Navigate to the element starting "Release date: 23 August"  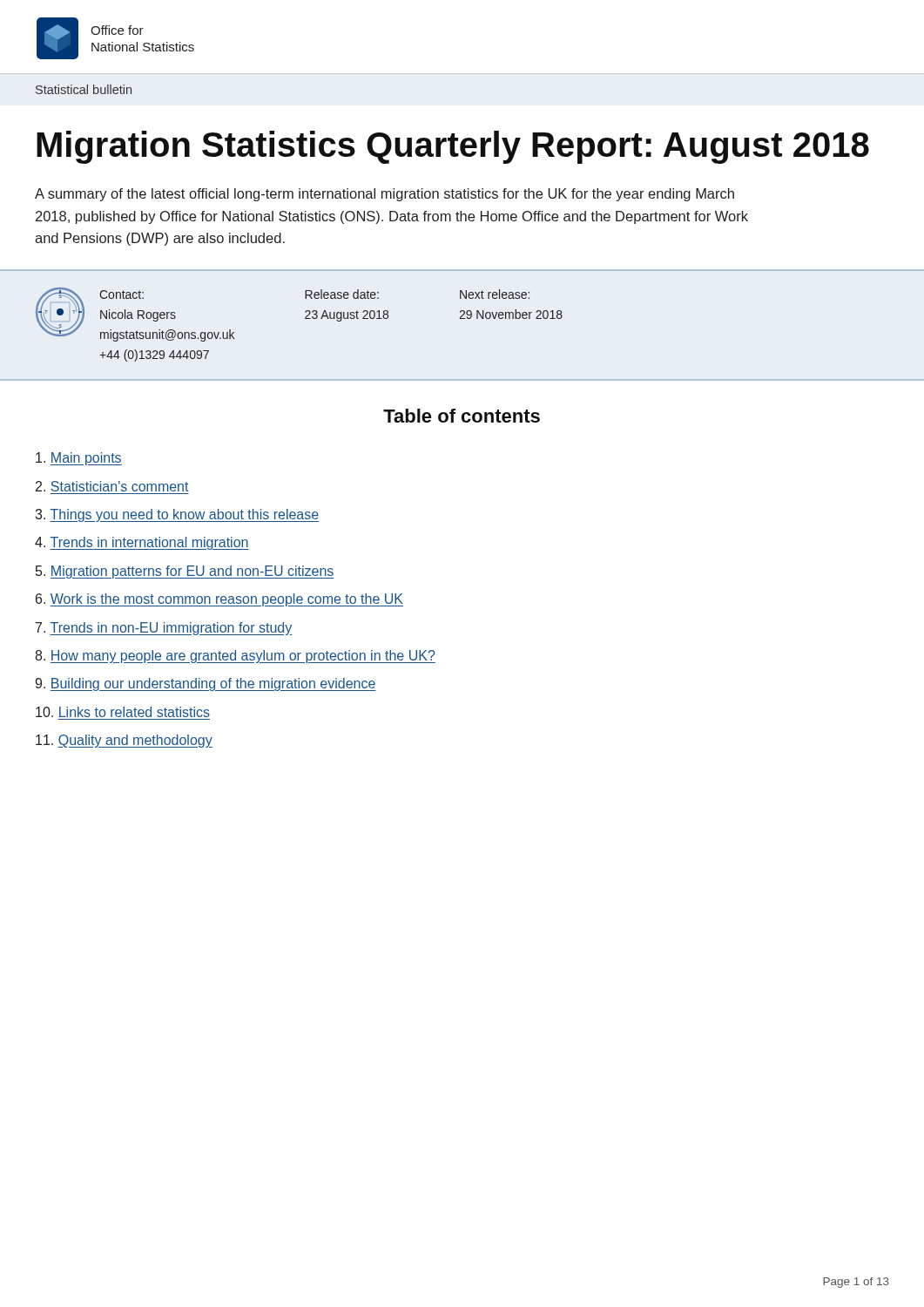point(347,304)
